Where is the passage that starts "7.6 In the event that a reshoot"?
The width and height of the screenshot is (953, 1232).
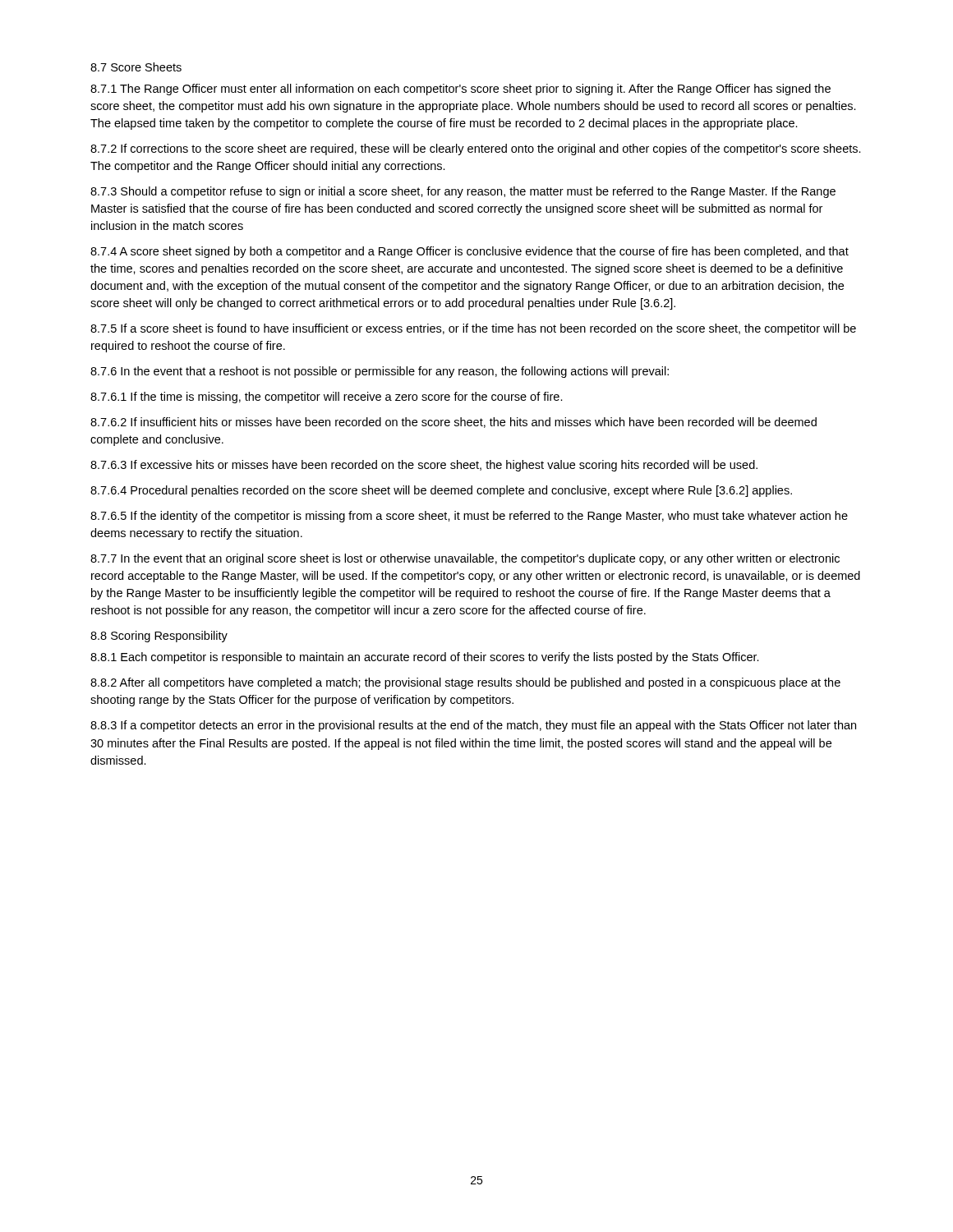point(380,371)
